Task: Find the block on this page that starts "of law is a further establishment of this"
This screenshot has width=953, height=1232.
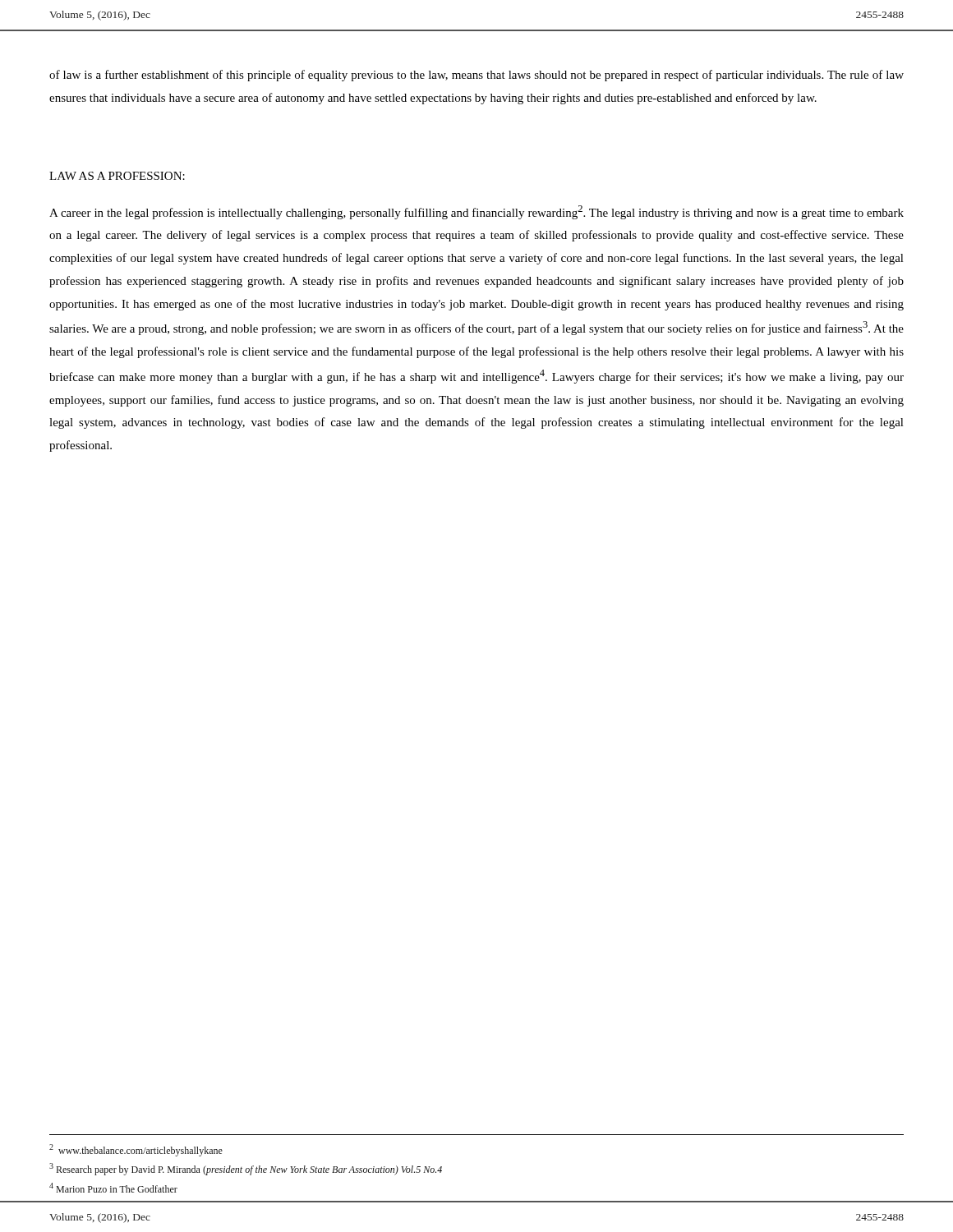Action: (476, 86)
